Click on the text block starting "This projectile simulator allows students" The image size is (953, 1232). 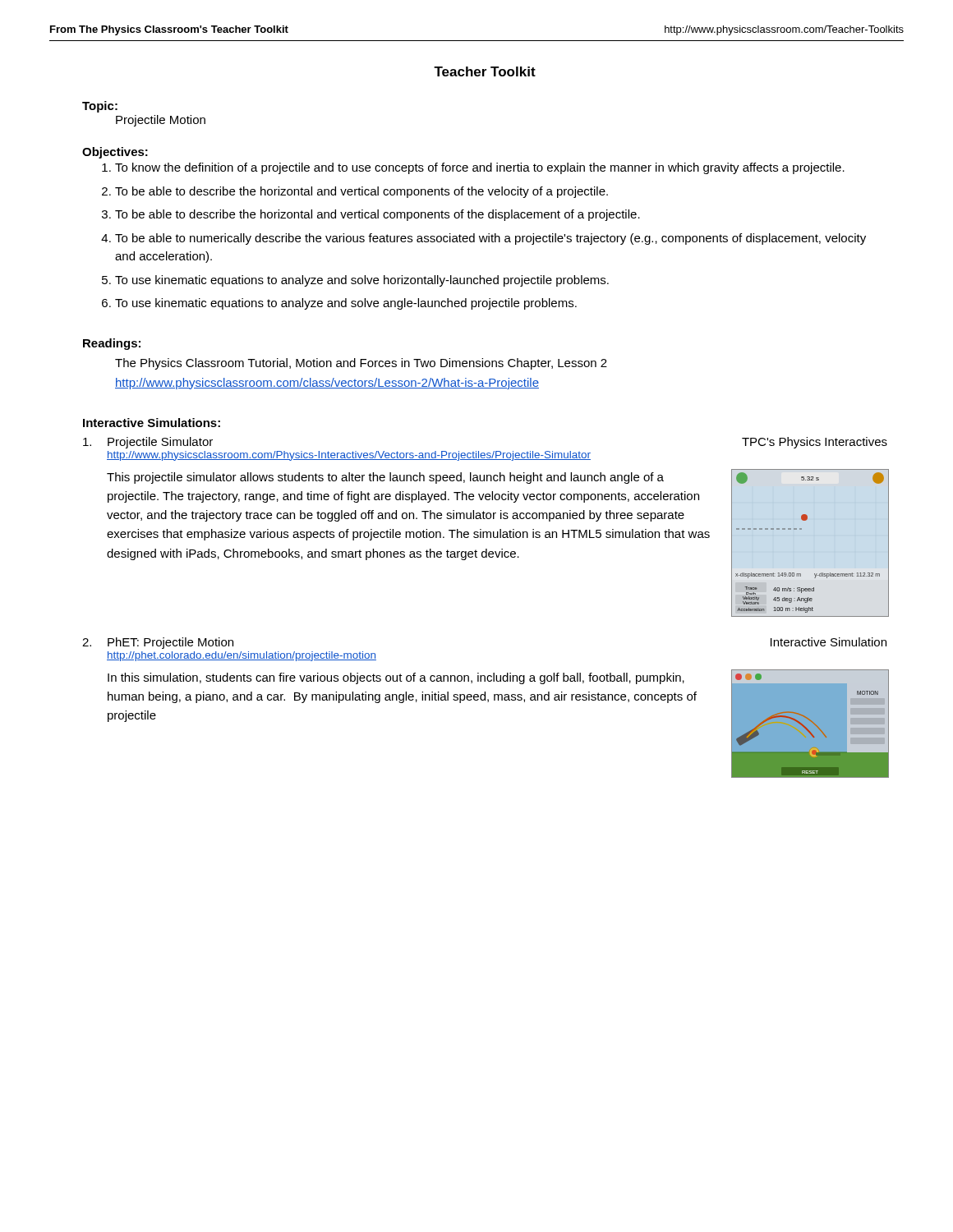pos(408,515)
